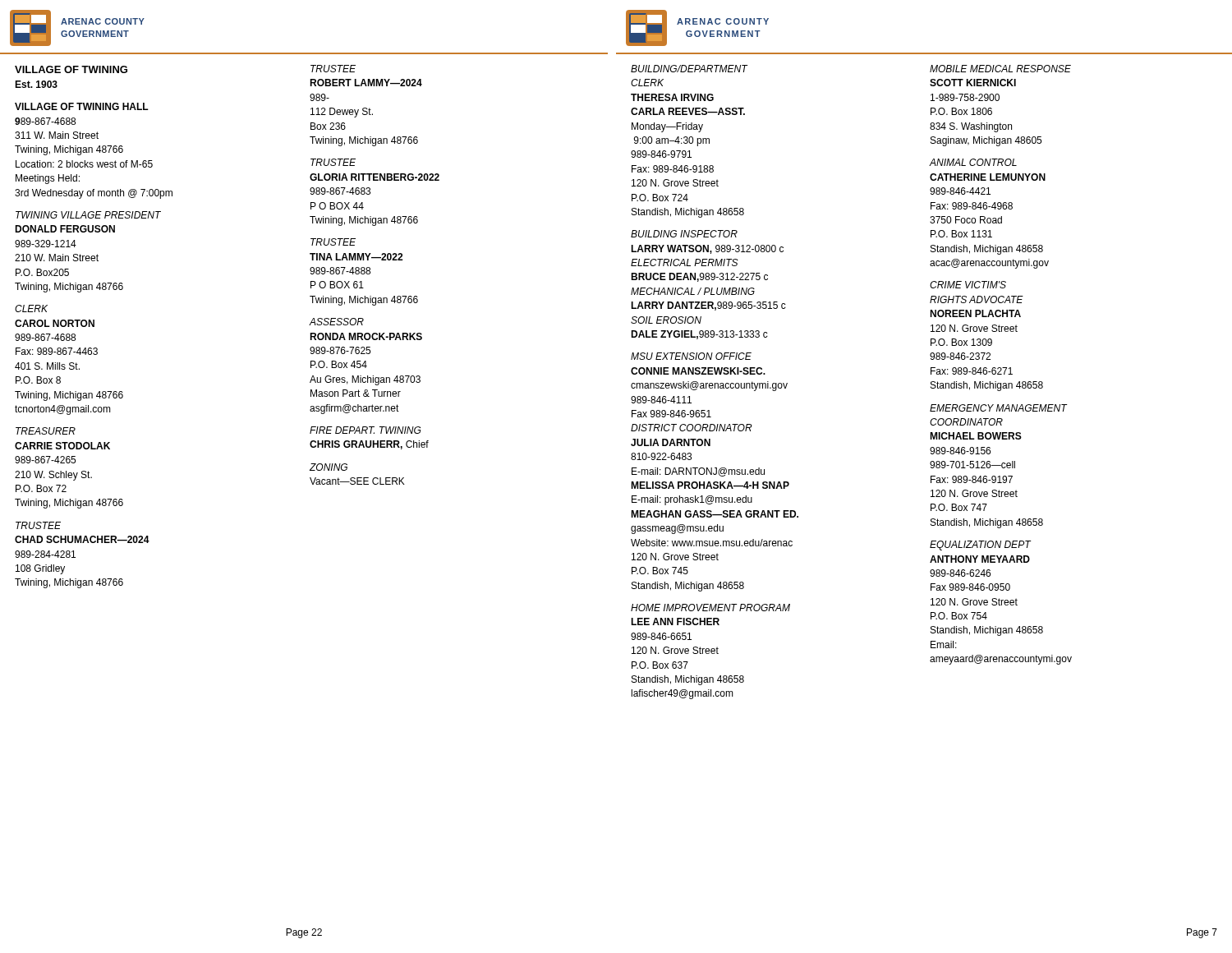Image resolution: width=1232 pixels, height=953 pixels.
Task: Select the element starting "TWINING VILLAGE PRESIDENT DONALD FERGUSON 989-329-1214 210 W."
Action: (88, 215)
